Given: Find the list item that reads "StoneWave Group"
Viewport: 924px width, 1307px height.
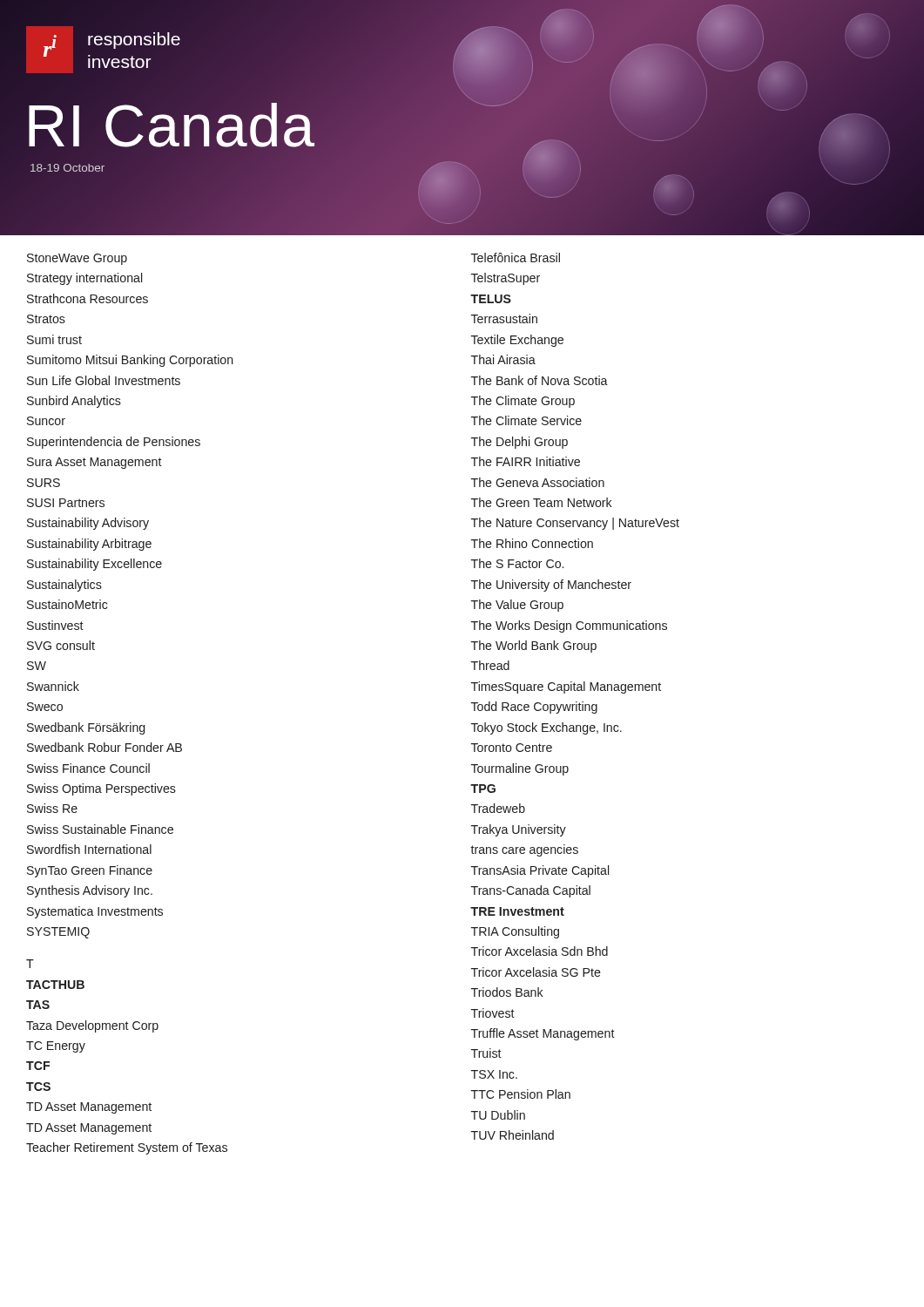Looking at the screenshot, I should coord(77,258).
